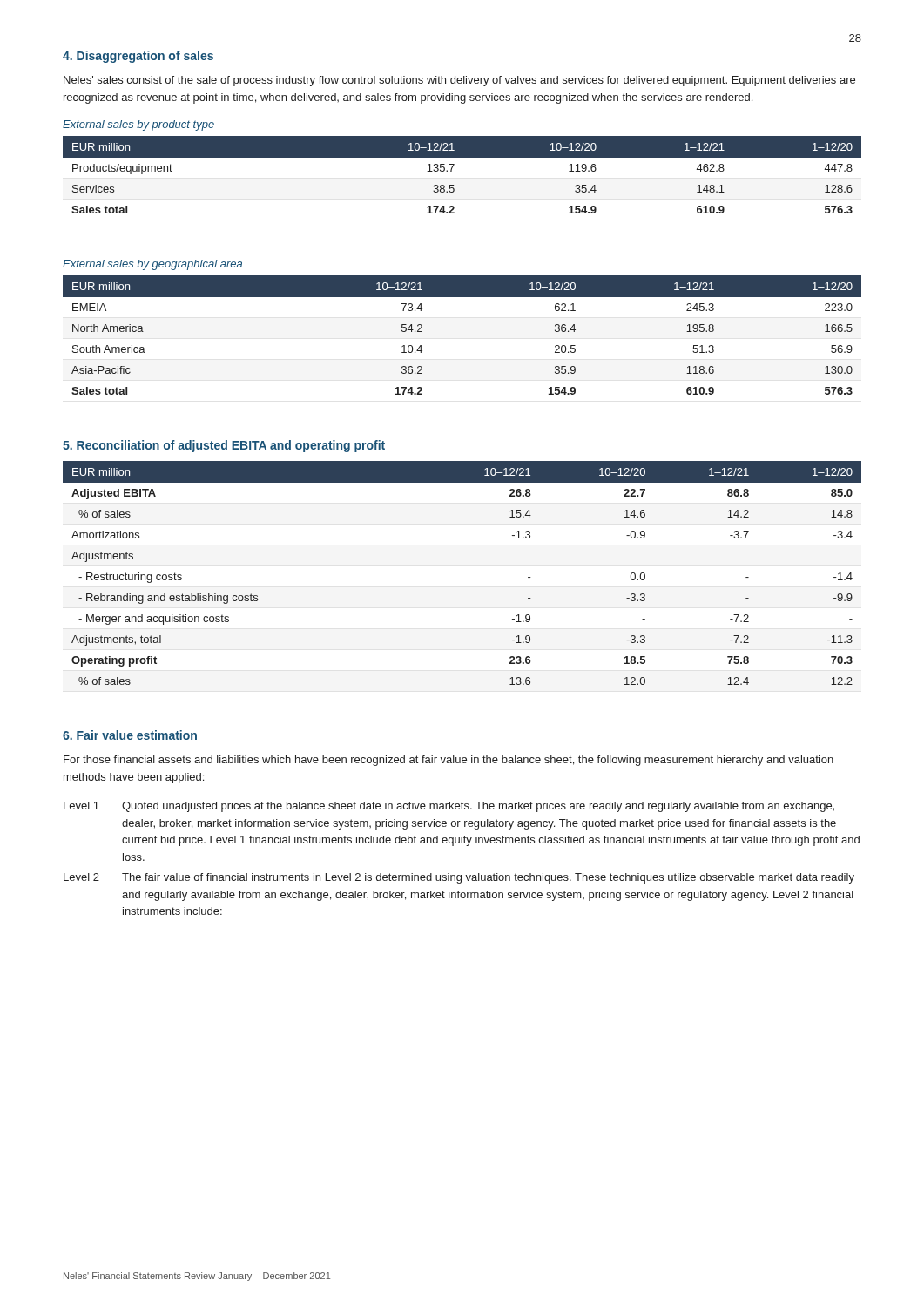Locate the list item with the text "Level 2 The fair value of financial instruments"
This screenshot has height=1307, width=924.
[x=462, y=894]
